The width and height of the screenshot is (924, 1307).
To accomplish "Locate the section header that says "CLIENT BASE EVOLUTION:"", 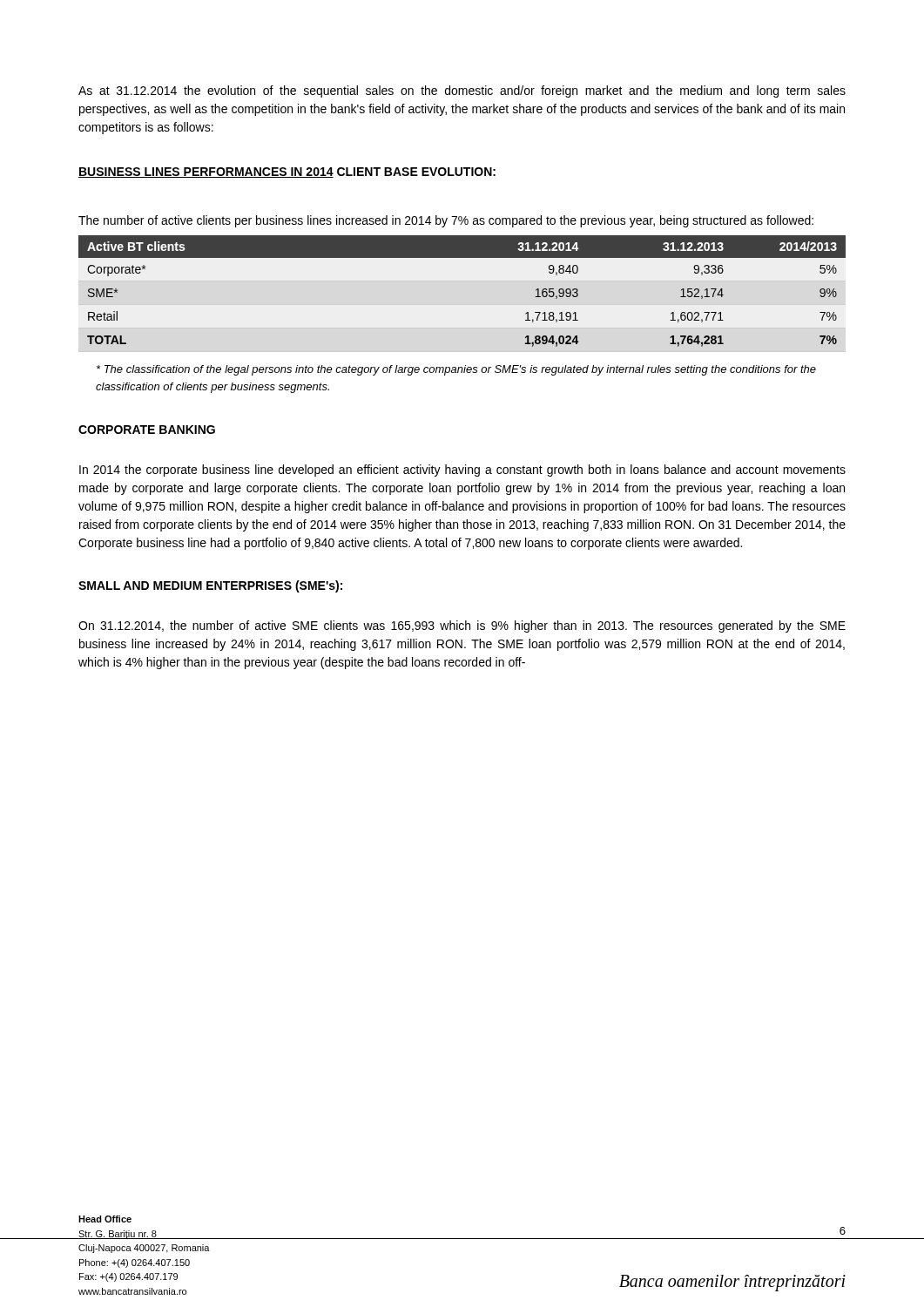I will [x=416, y=172].
